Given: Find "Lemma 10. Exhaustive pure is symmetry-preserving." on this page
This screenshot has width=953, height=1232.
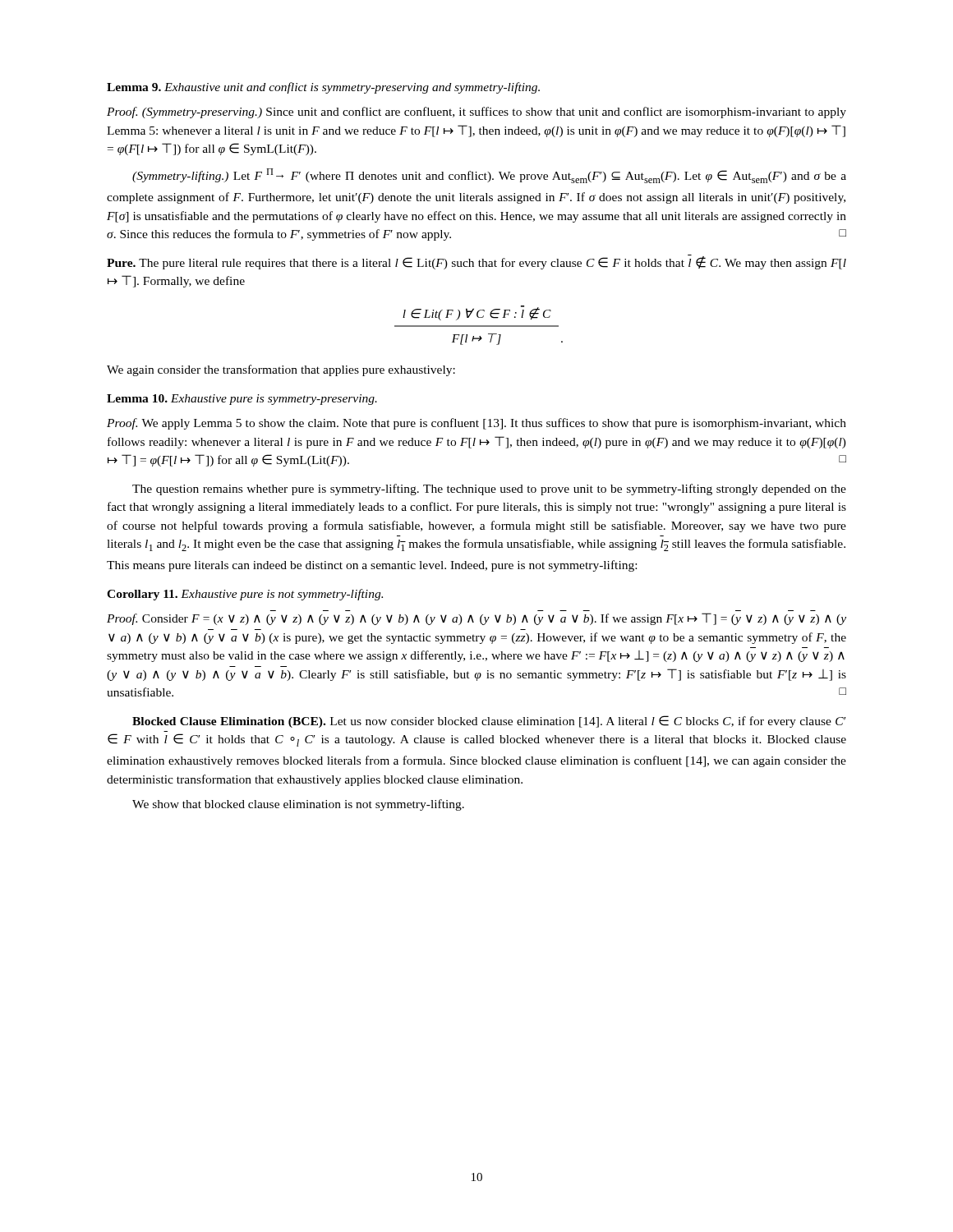Looking at the screenshot, I should [x=242, y=398].
